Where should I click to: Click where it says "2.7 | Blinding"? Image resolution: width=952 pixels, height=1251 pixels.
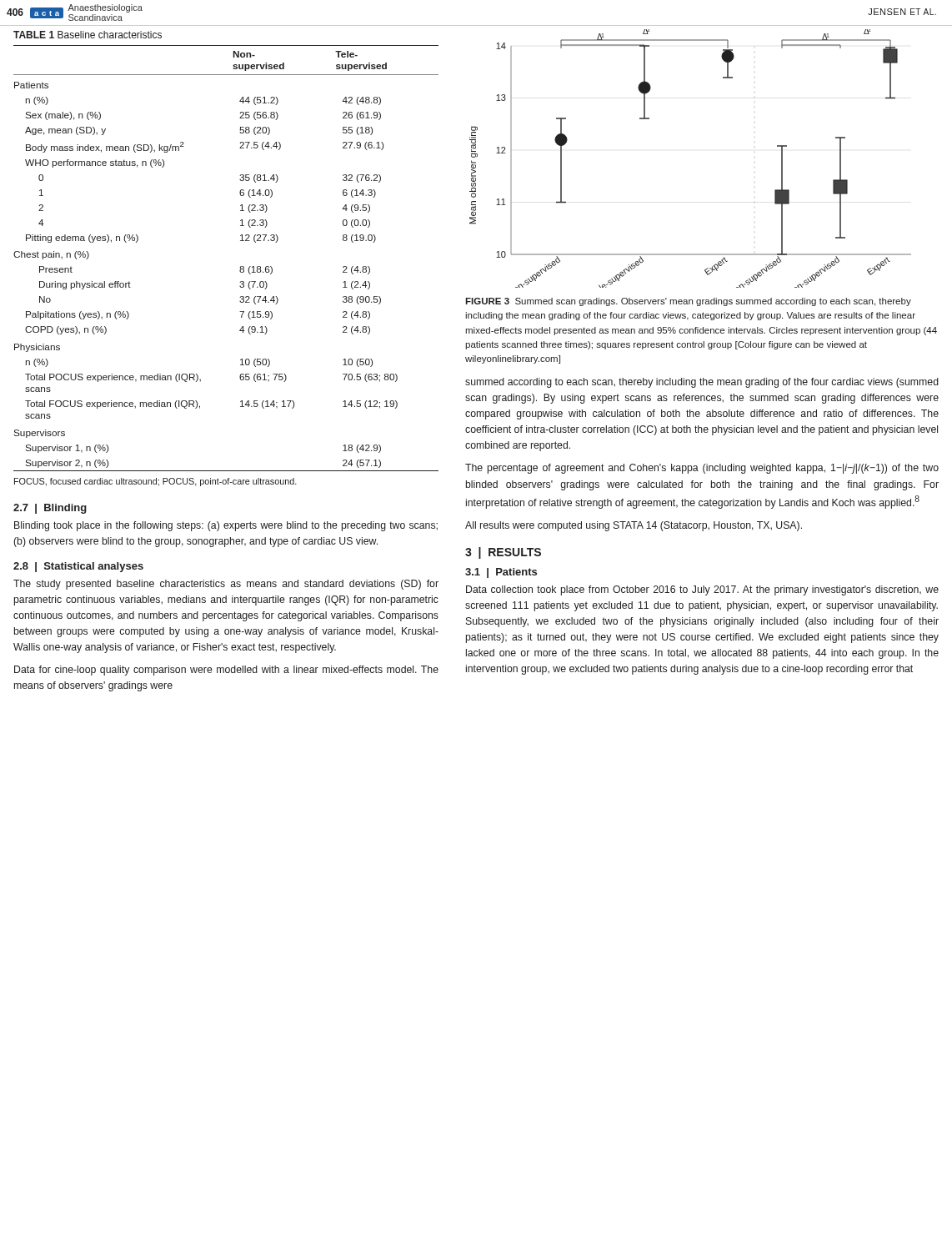[50, 508]
